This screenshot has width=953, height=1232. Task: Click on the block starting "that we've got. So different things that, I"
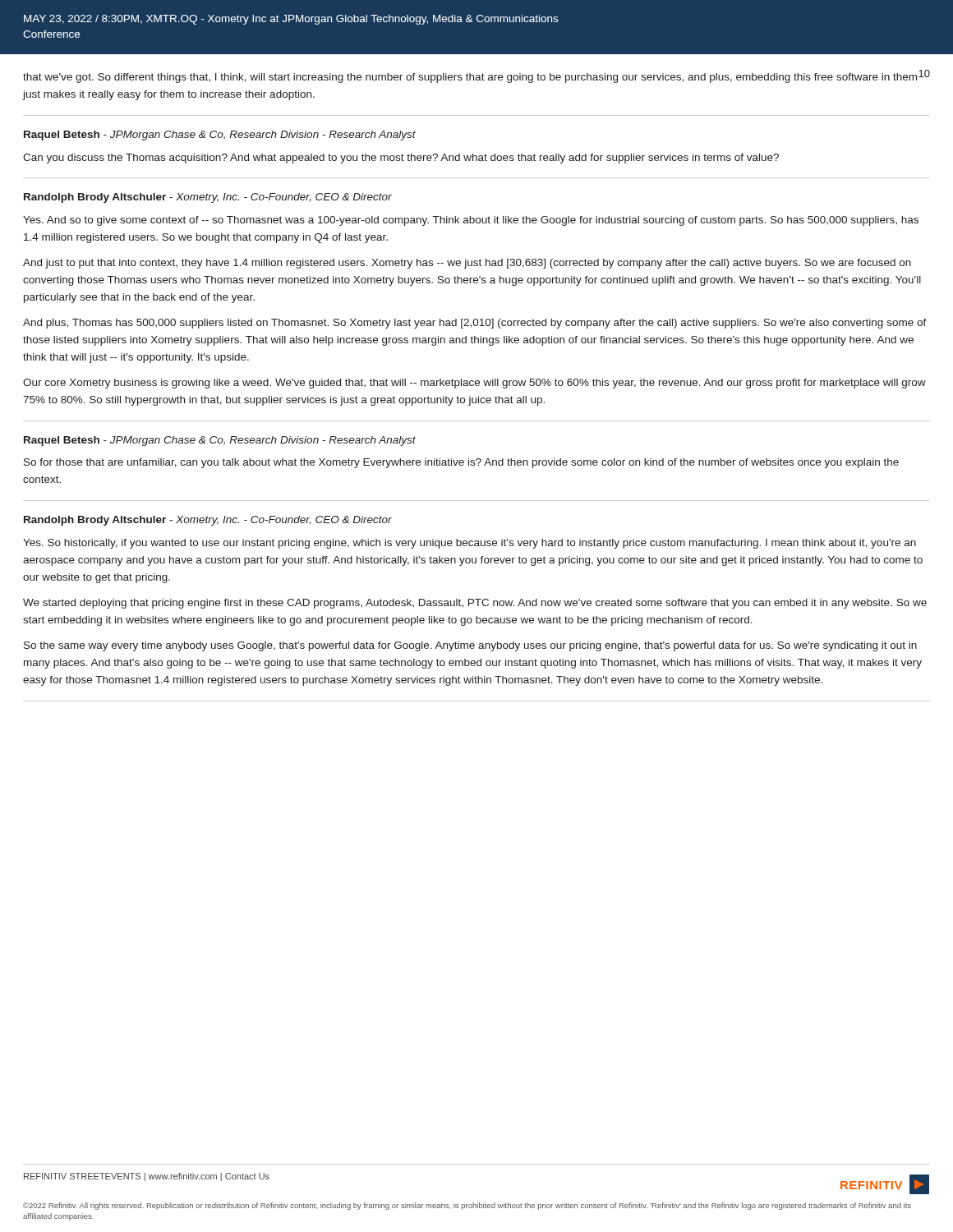click(470, 85)
